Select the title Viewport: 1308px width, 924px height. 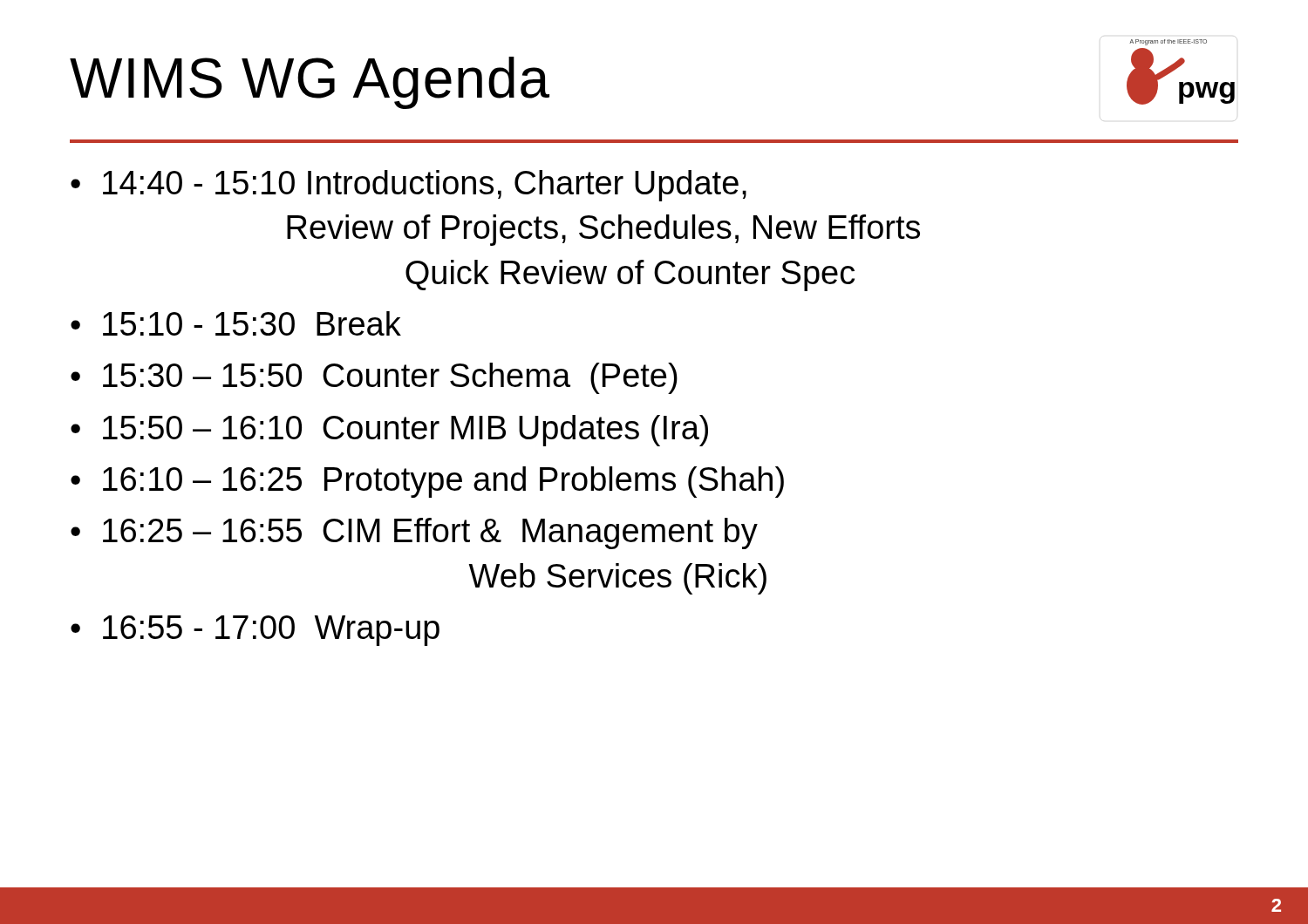point(310,78)
